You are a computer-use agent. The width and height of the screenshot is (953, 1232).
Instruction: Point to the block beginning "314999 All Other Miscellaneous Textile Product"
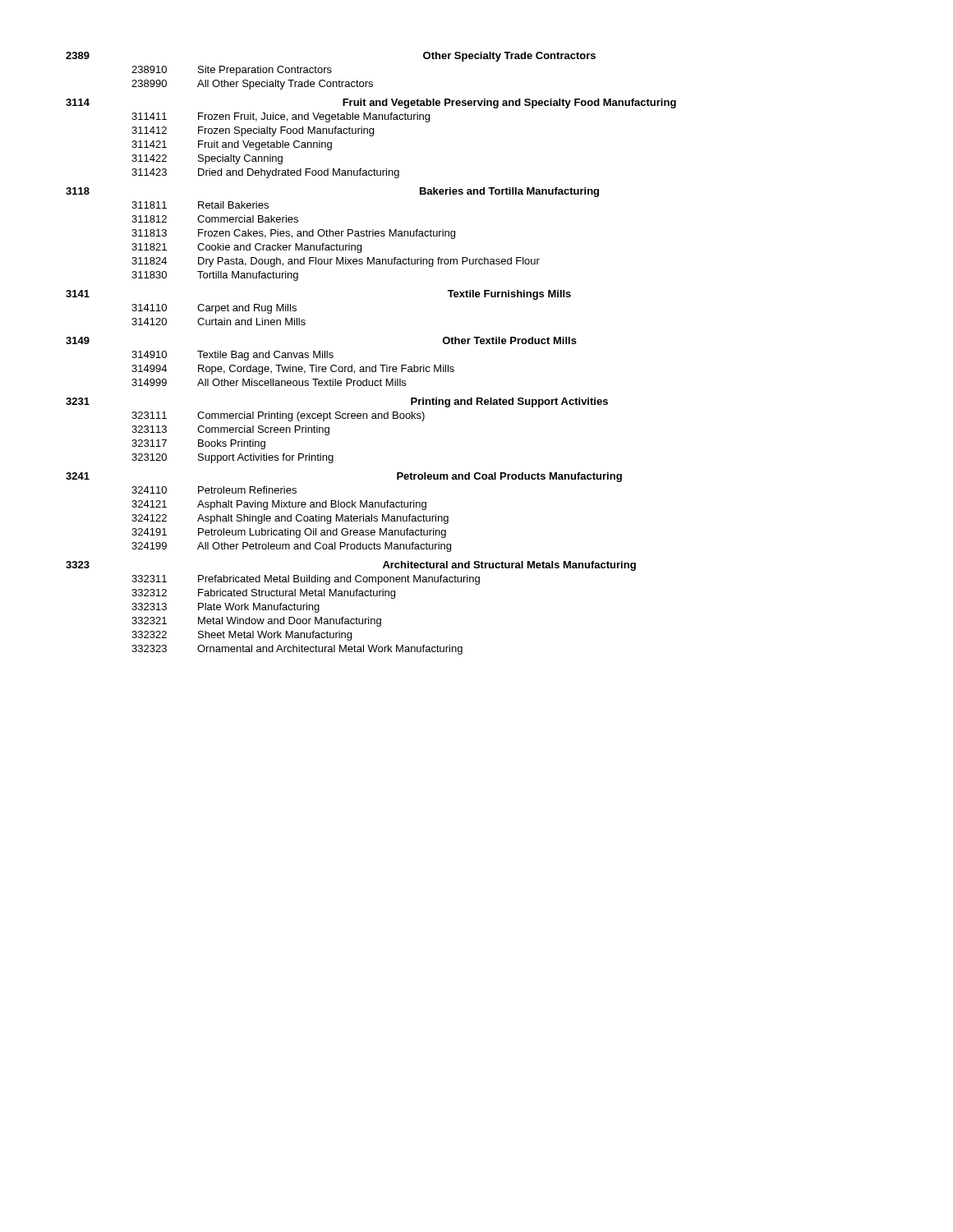coord(269,382)
